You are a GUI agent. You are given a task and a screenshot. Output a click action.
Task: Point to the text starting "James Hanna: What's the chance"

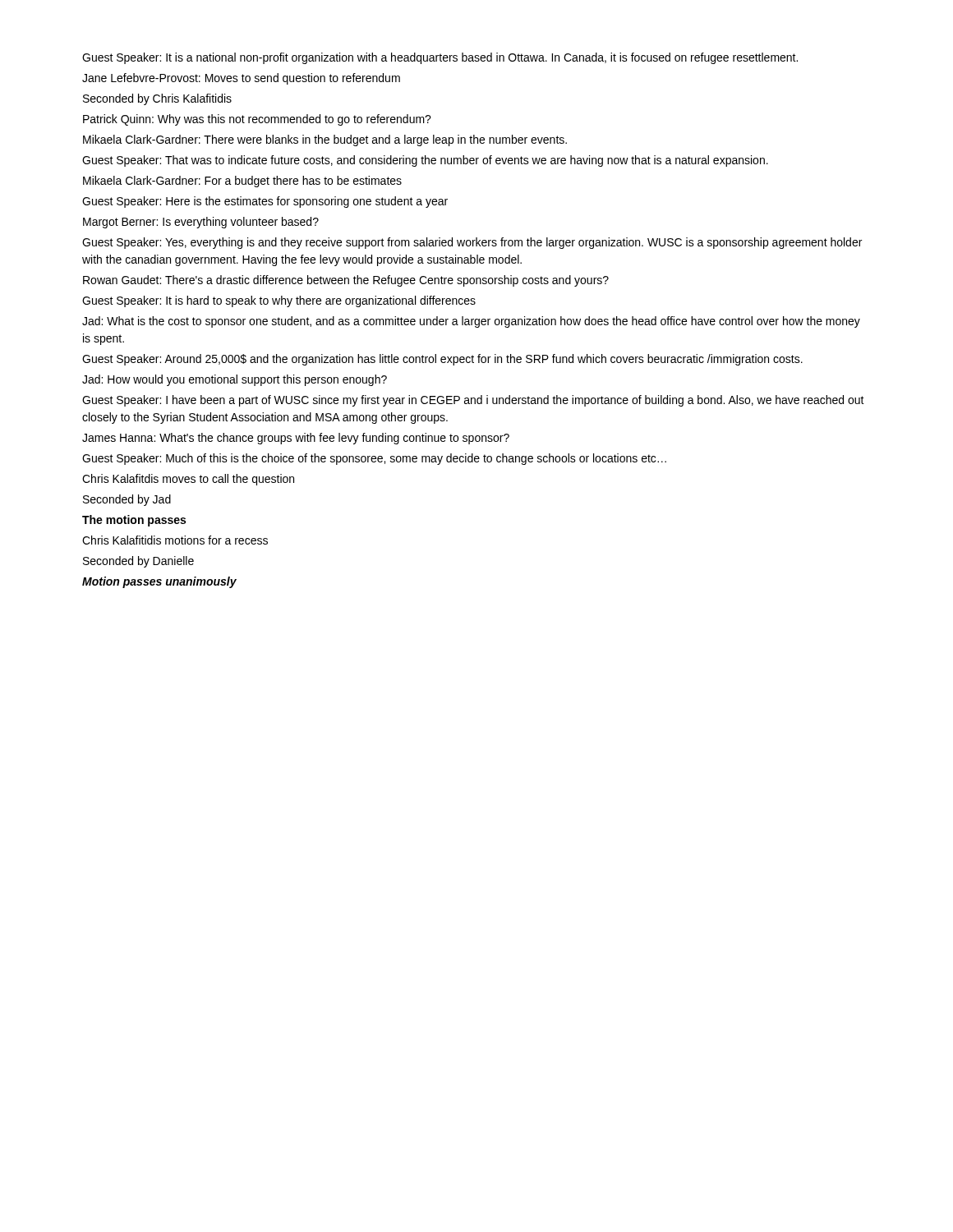click(x=296, y=438)
